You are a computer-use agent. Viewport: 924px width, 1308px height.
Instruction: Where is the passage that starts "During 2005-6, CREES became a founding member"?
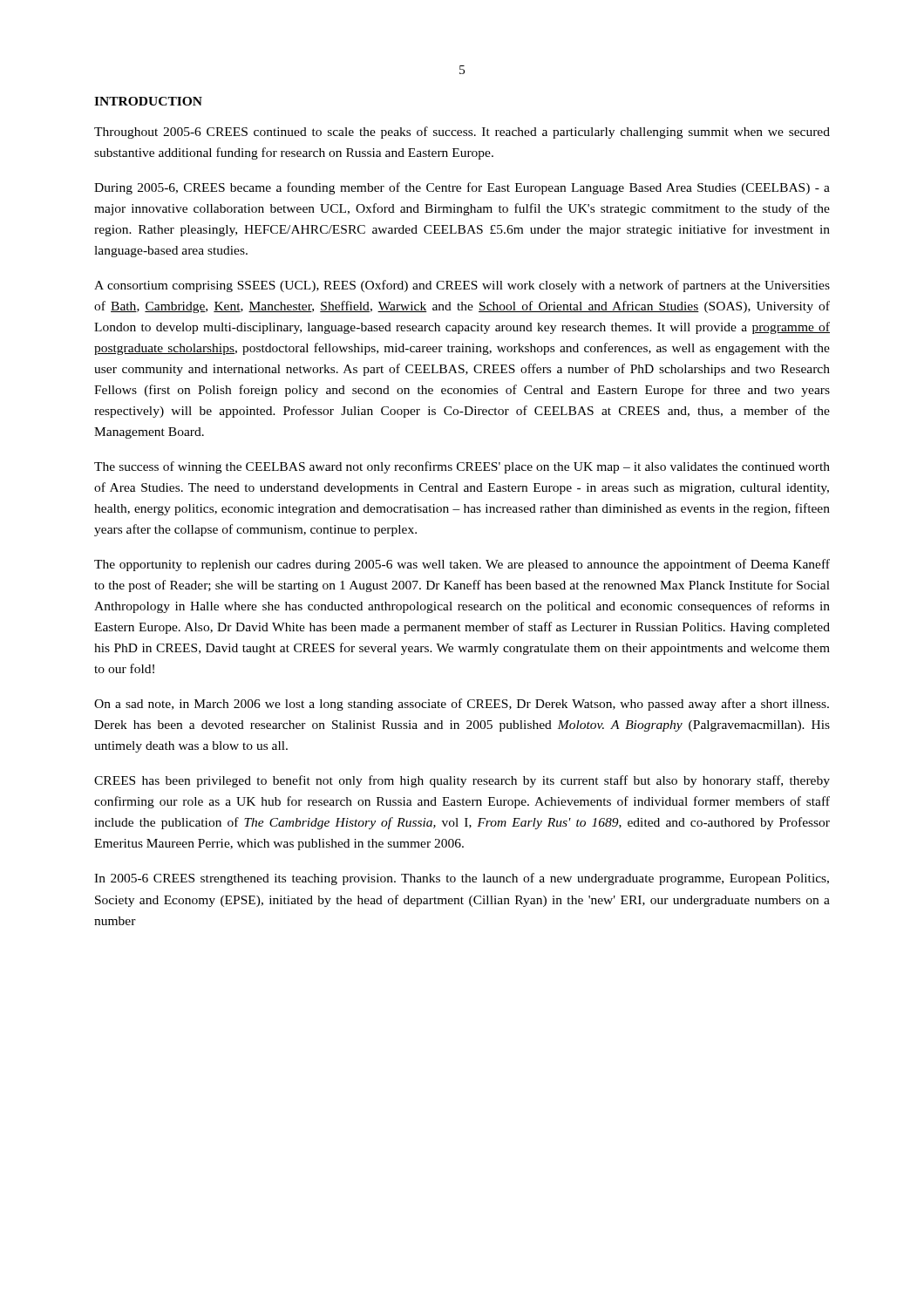pyautogui.click(x=462, y=219)
